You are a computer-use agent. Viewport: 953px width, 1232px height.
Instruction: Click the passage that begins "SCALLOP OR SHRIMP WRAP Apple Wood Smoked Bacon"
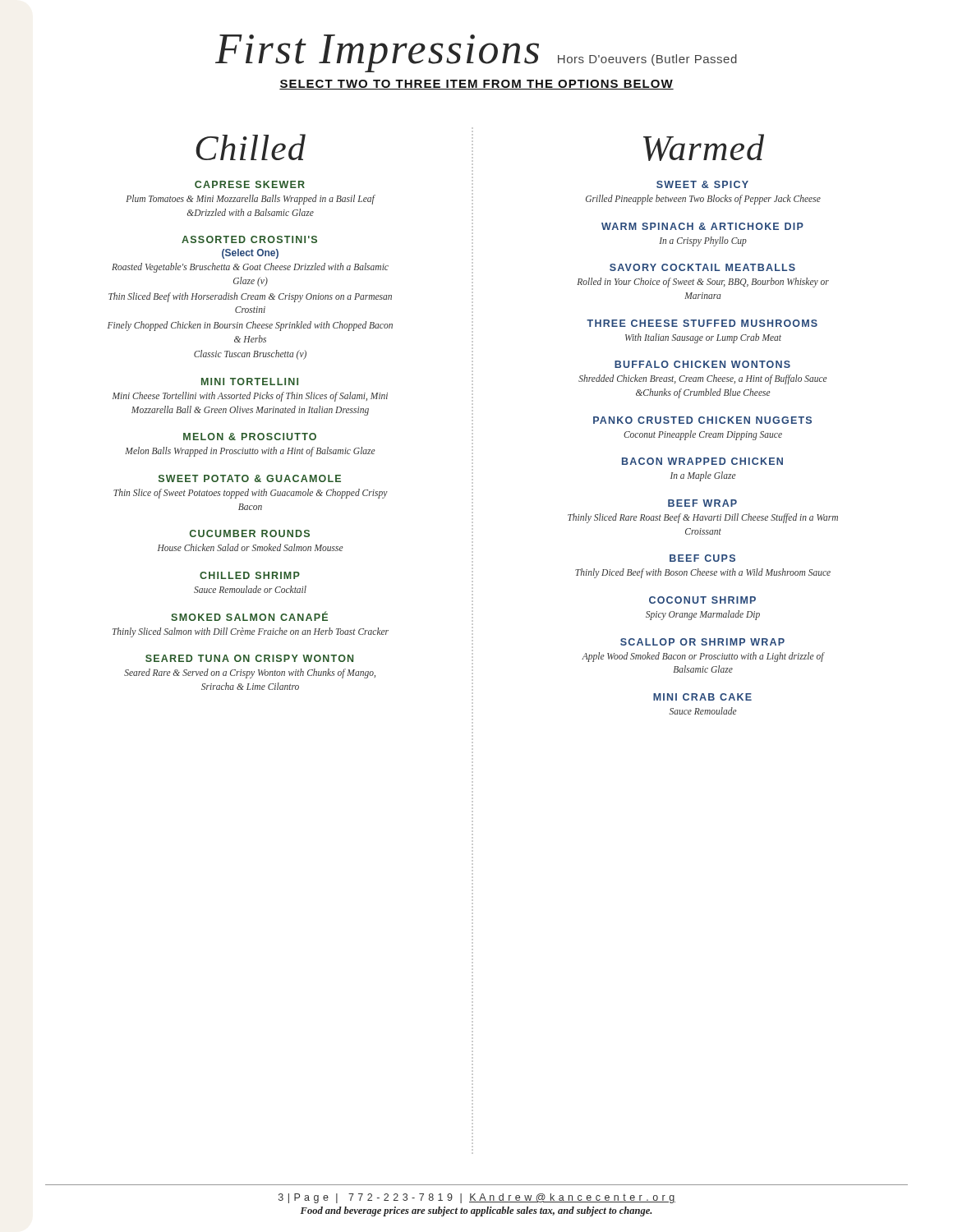[703, 657]
